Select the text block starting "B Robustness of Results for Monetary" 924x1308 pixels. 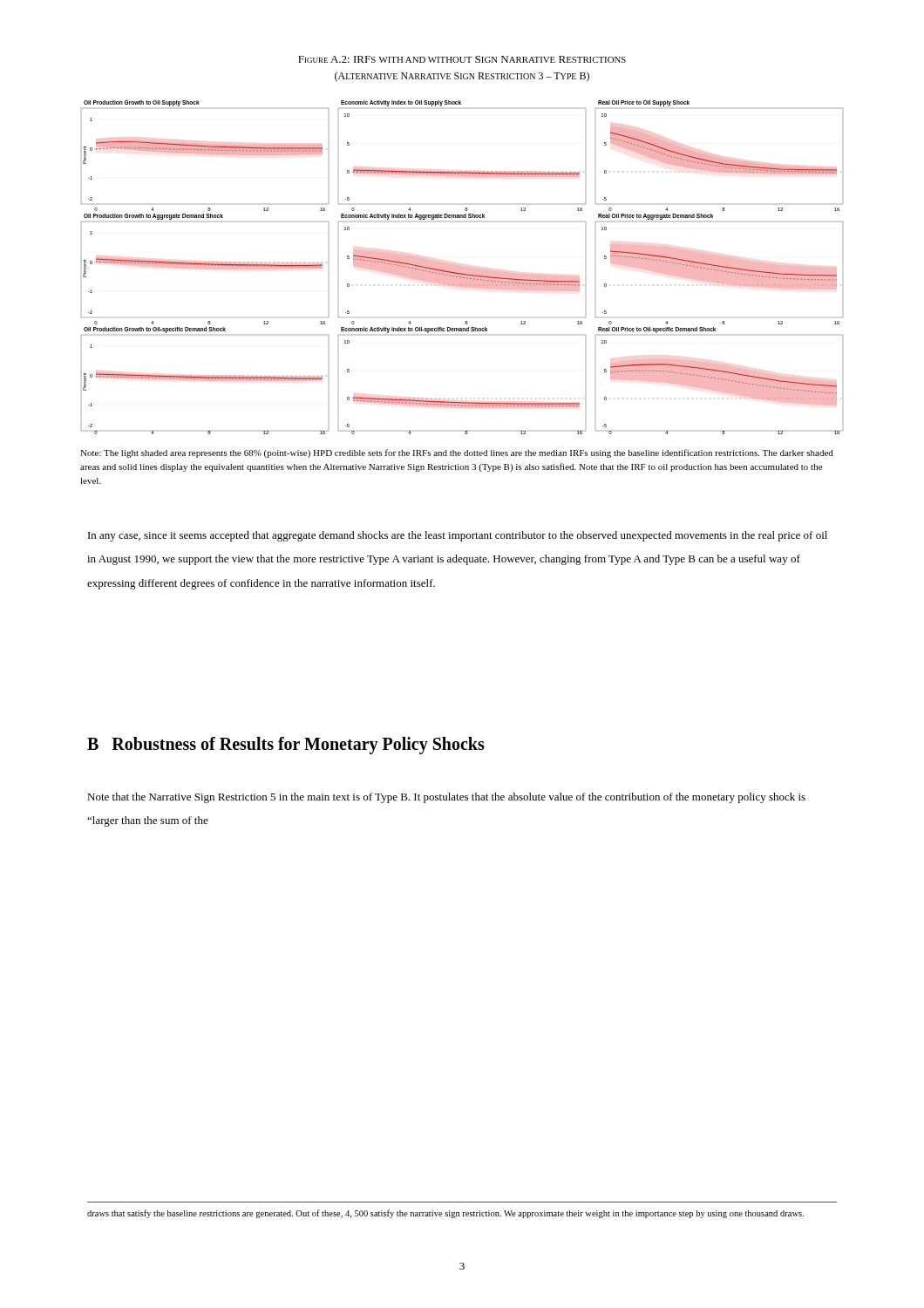point(286,744)
